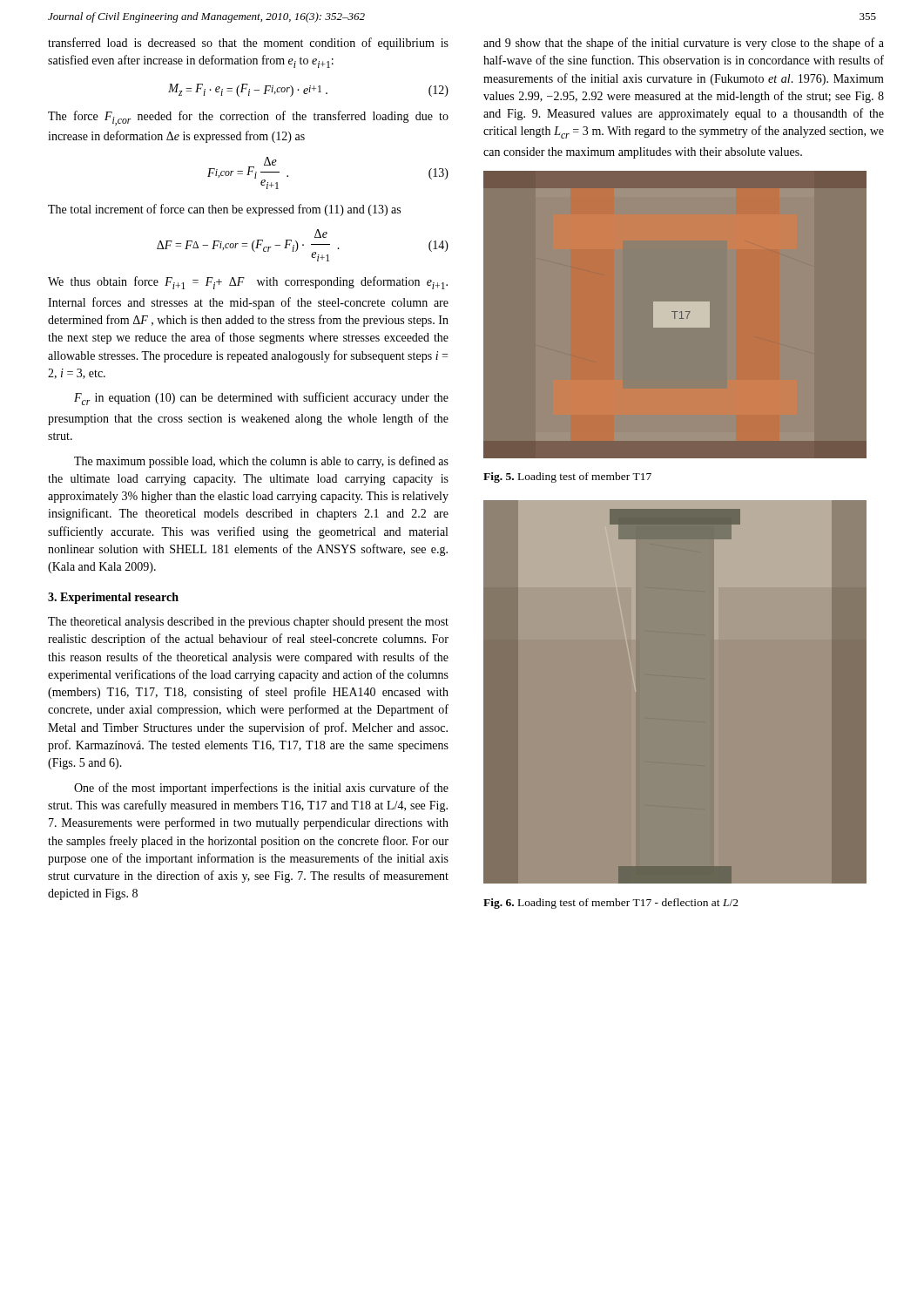Select the formula with the text "Fi,cor = Fi Δe ei+1 . (13)"
The height and width of the screenshot is (1307, 924).
point(248,174)
